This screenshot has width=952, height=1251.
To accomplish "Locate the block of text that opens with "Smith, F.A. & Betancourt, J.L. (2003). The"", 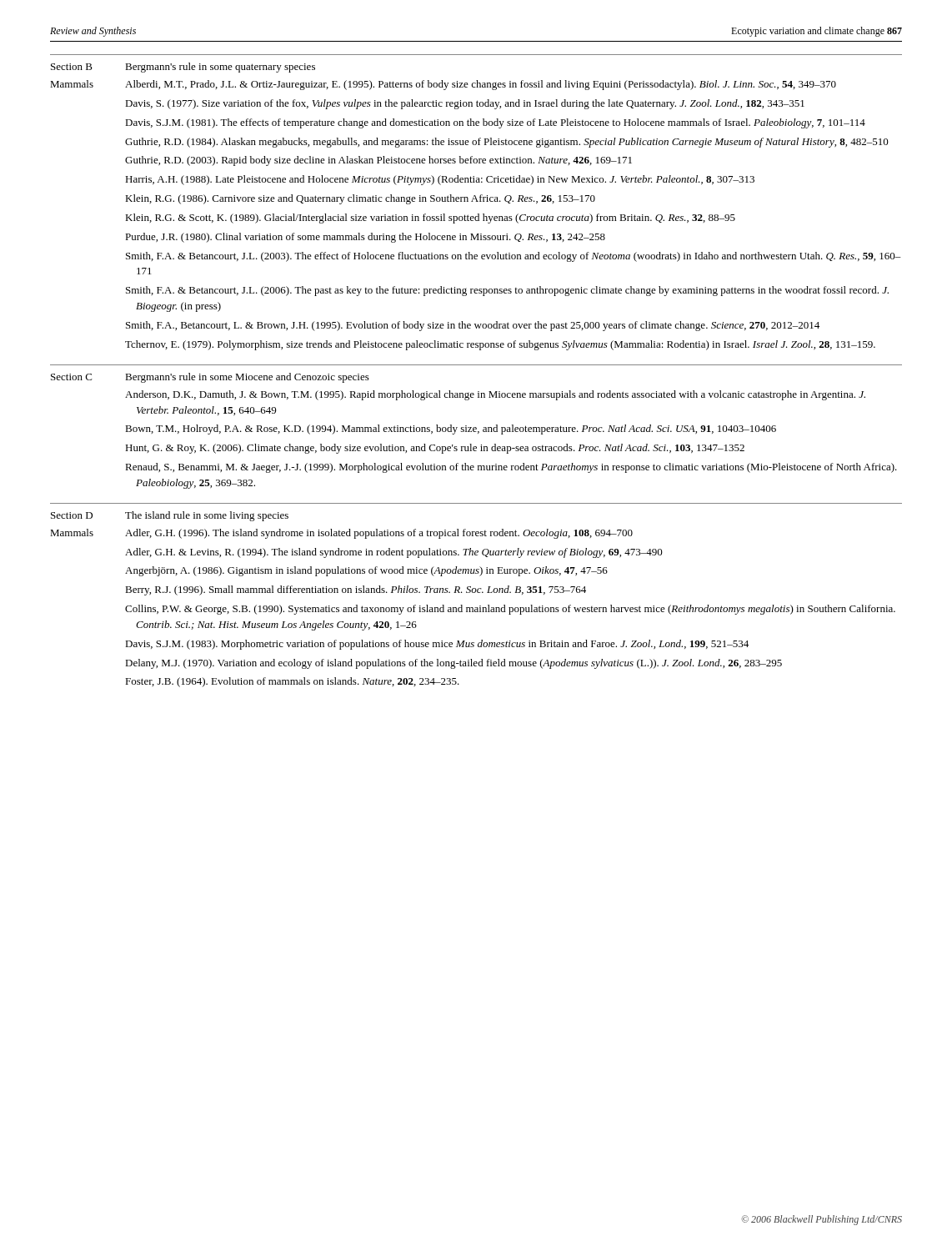I will pos(513,263).
